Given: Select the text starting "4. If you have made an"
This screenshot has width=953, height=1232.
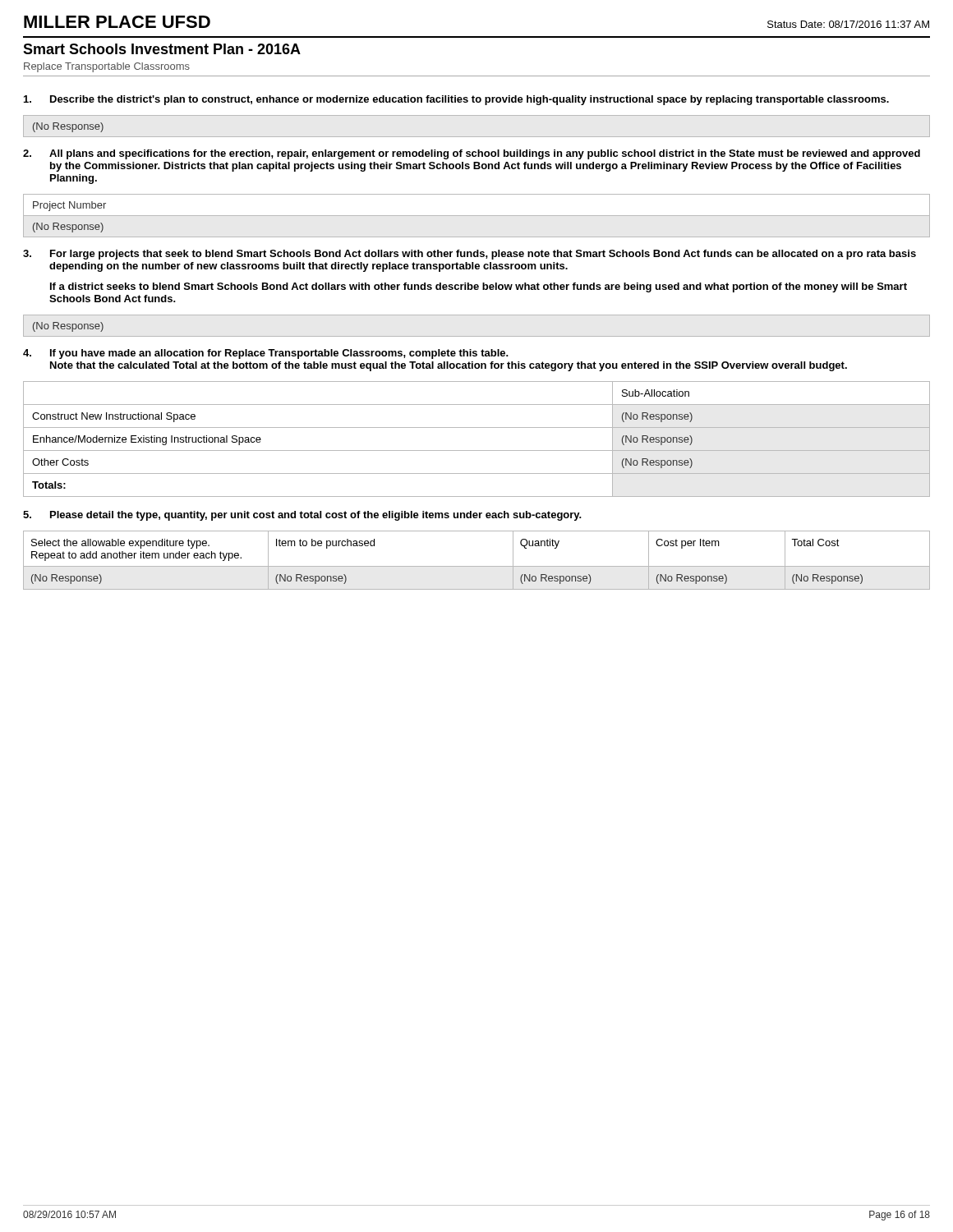Looking at the screenshot, I should tap(476, 359).
